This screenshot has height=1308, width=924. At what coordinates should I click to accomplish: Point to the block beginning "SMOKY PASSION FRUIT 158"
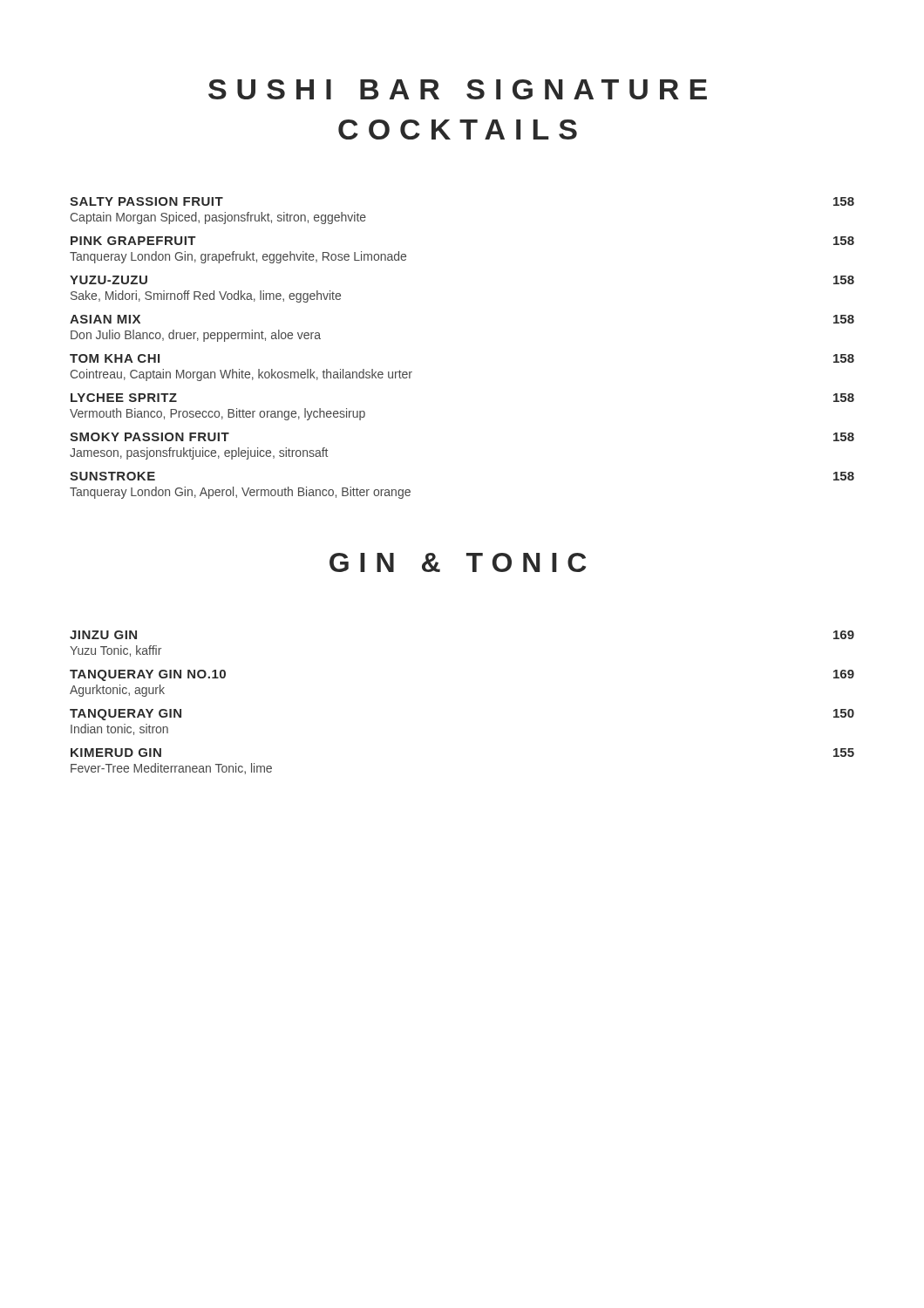coord(146,436)
